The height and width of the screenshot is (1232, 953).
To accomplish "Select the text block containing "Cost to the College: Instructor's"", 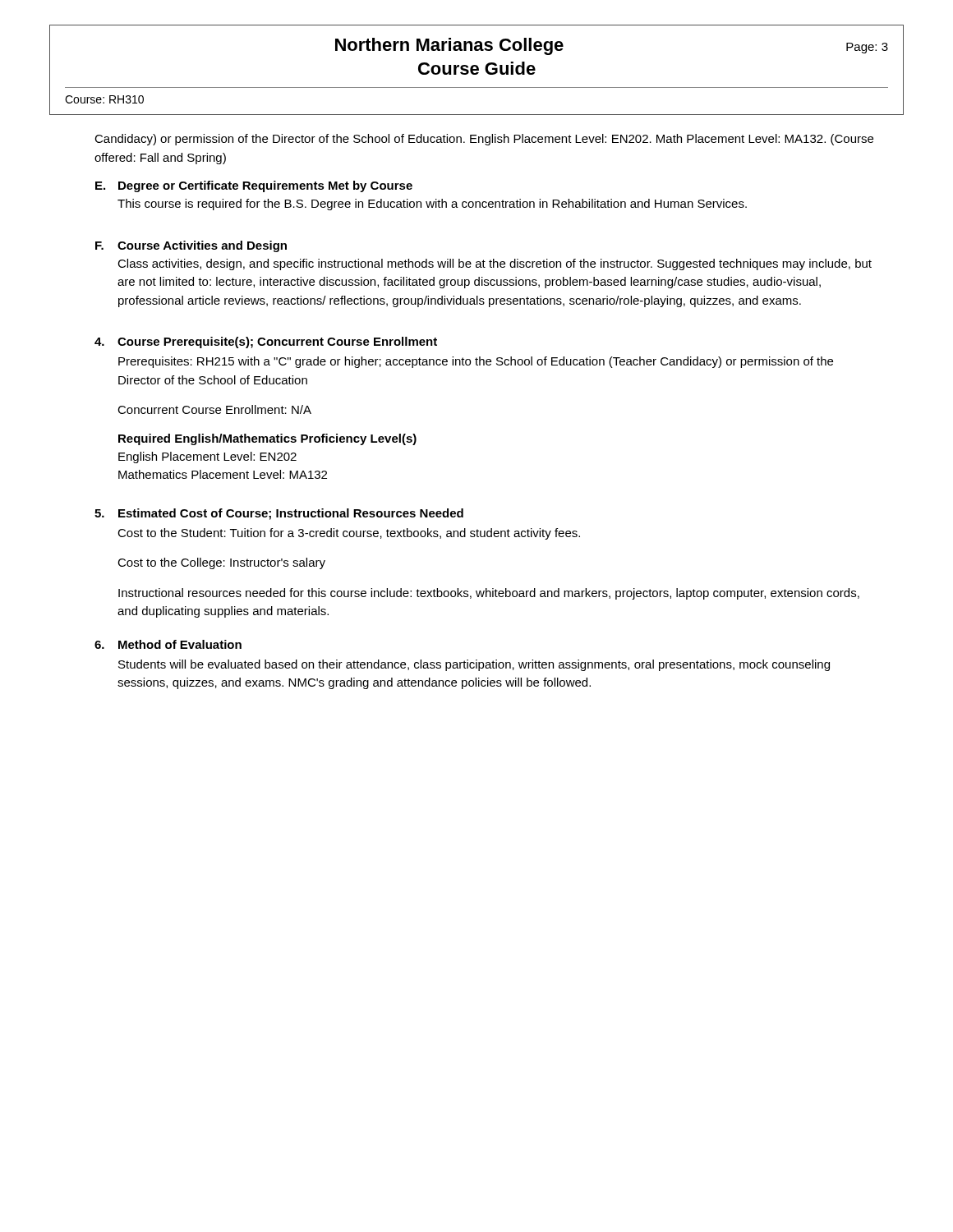I will point(221,562).
